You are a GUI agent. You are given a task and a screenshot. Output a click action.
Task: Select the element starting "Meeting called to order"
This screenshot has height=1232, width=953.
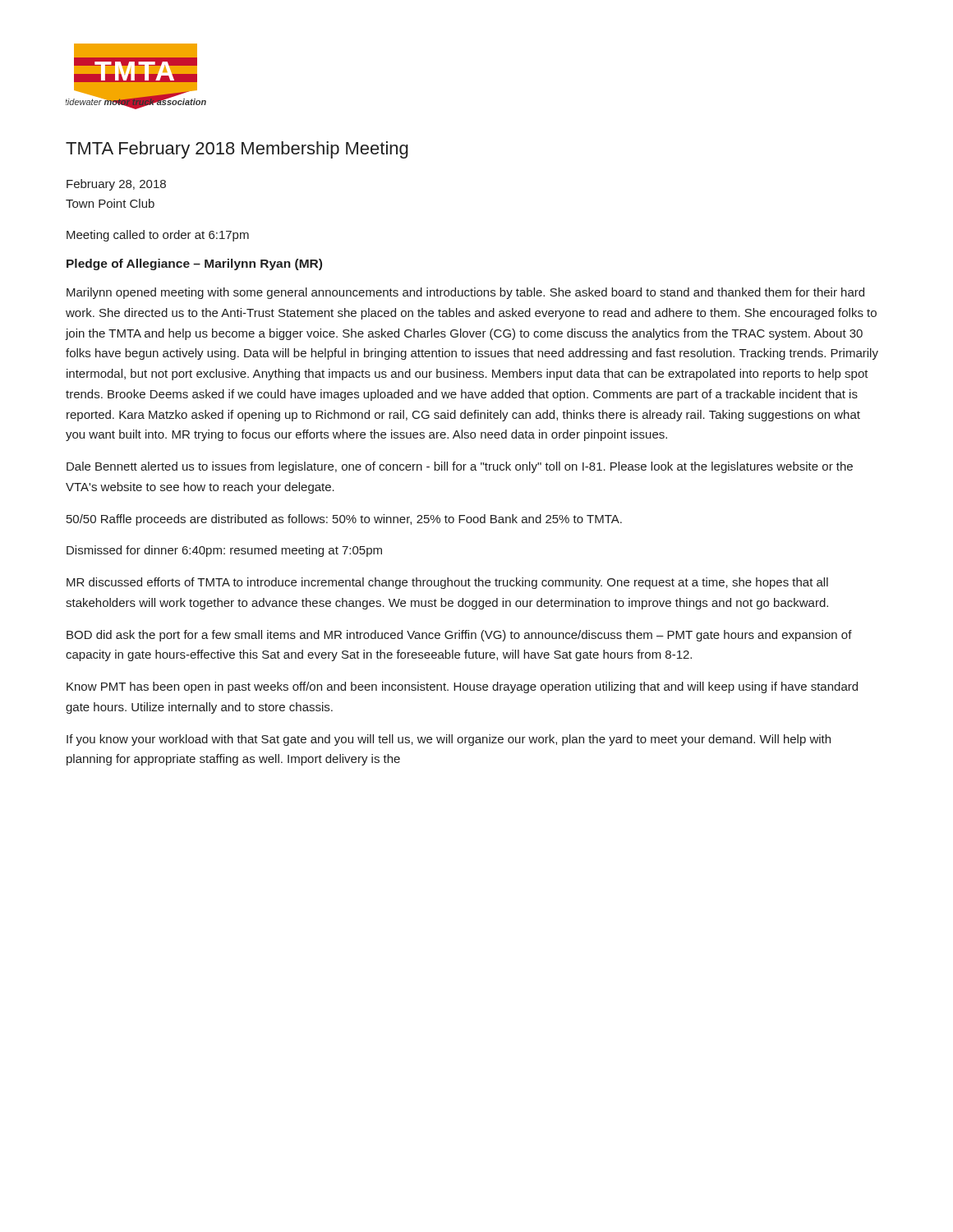(158, 235)
